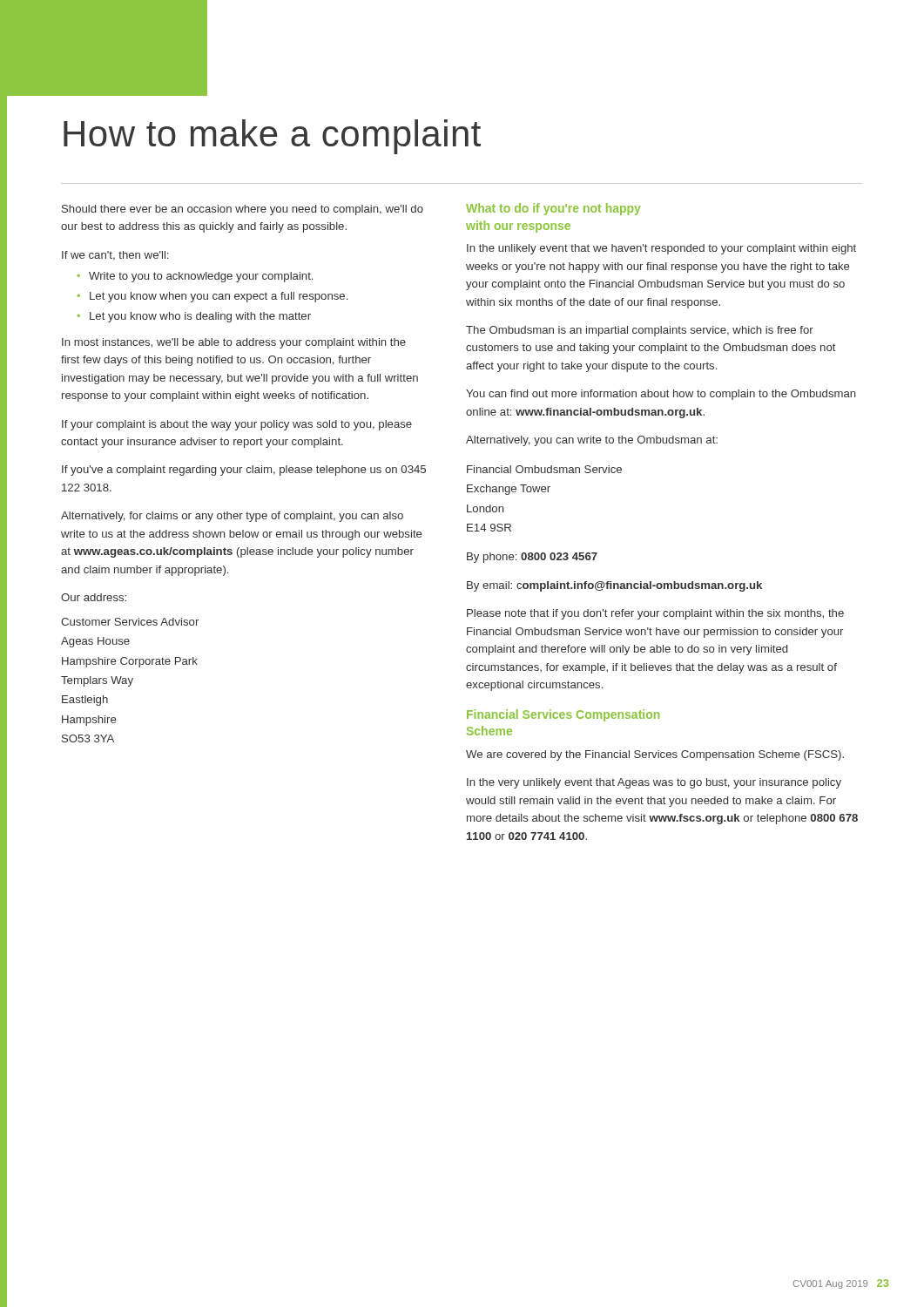Screen dimensions: 1307x924
Task: Where is the passage that starts "In the unlikely event that"?
Action: 661,275
